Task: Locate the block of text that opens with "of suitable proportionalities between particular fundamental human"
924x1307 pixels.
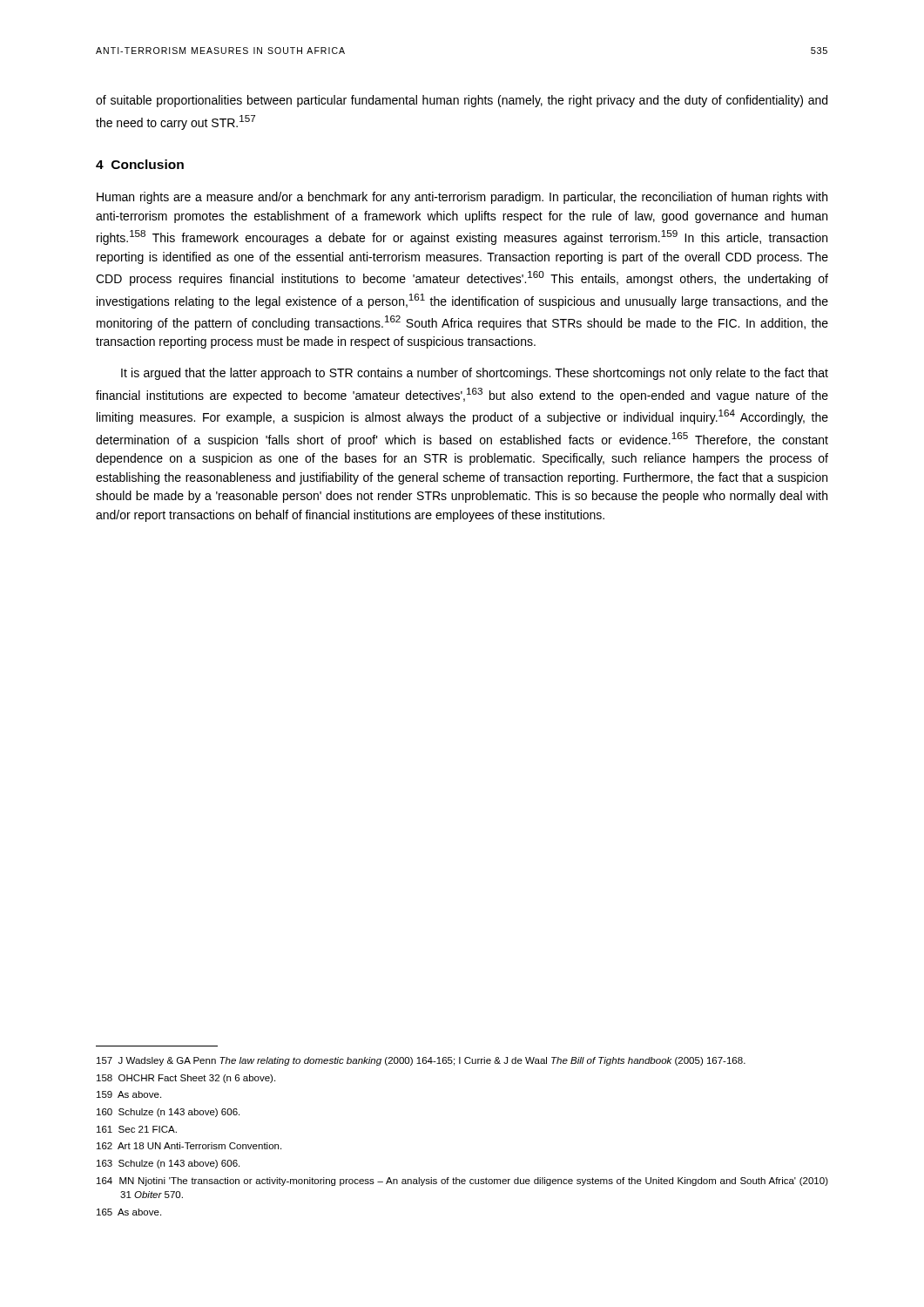Action: pyautogui.click(x=462, y=111)
